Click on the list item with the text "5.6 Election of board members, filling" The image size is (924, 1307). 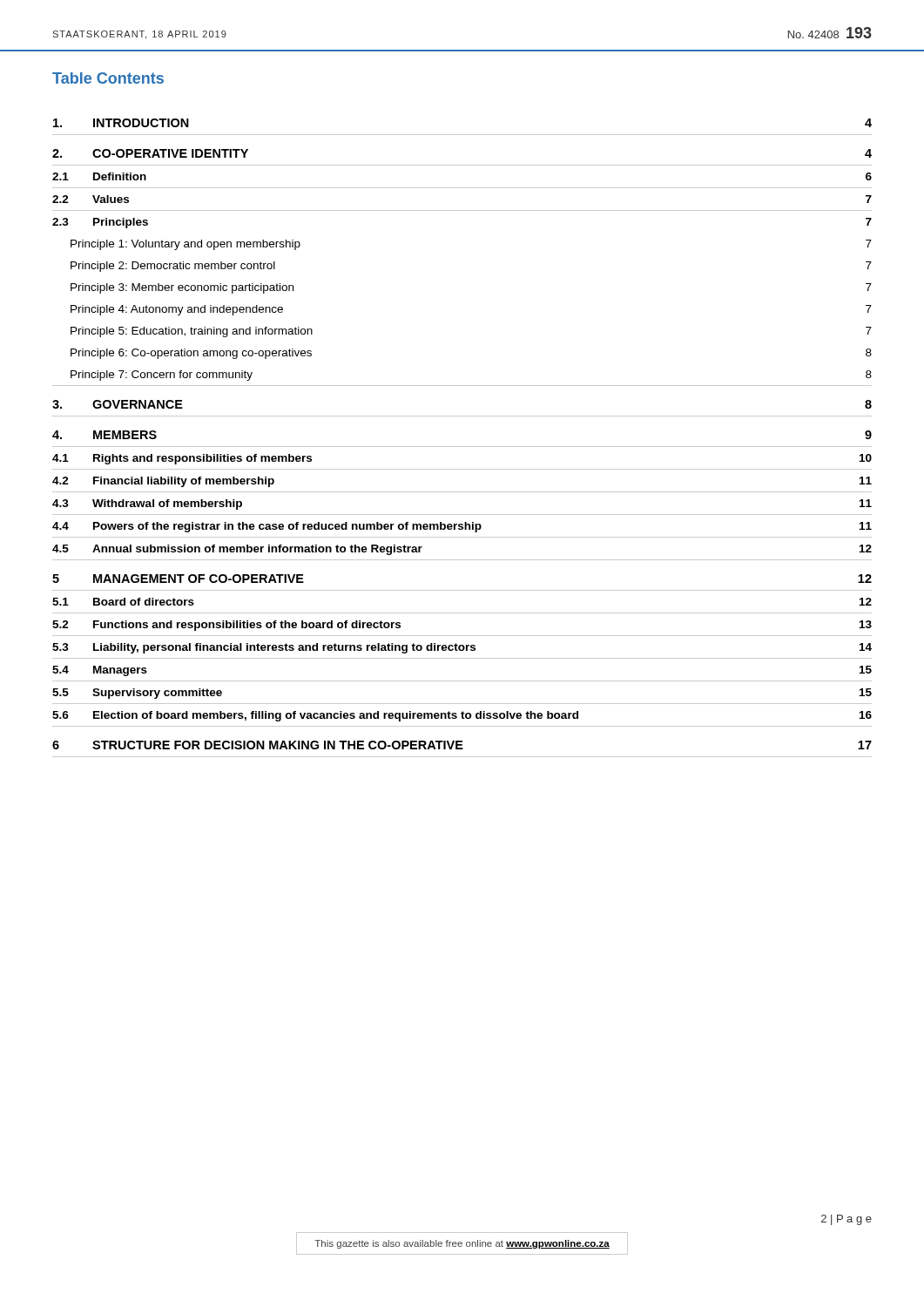tap(462, 715)
